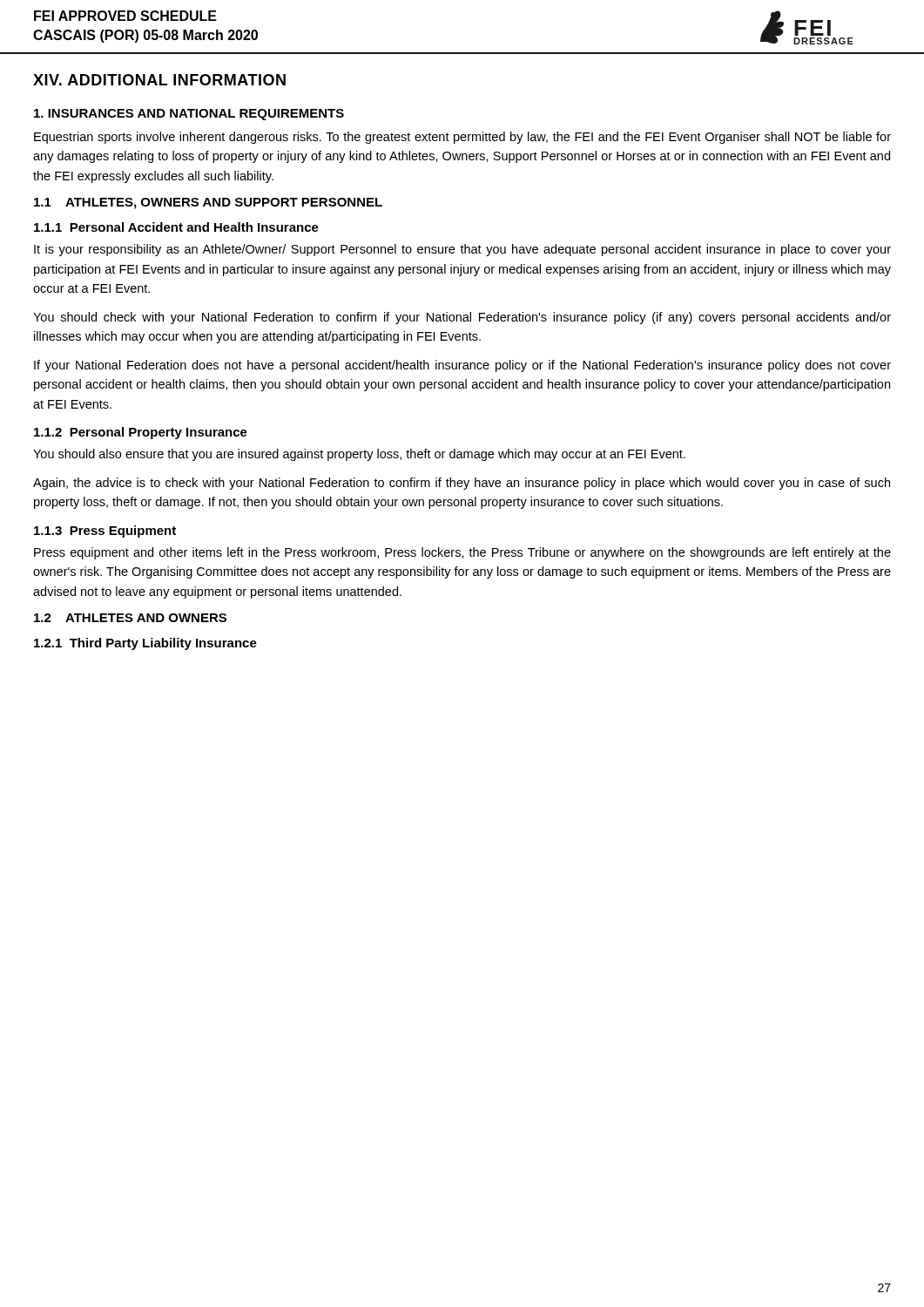Point to the text starting "Equestrian sports involve inherent dangerous"

click(x=462, y=156)
